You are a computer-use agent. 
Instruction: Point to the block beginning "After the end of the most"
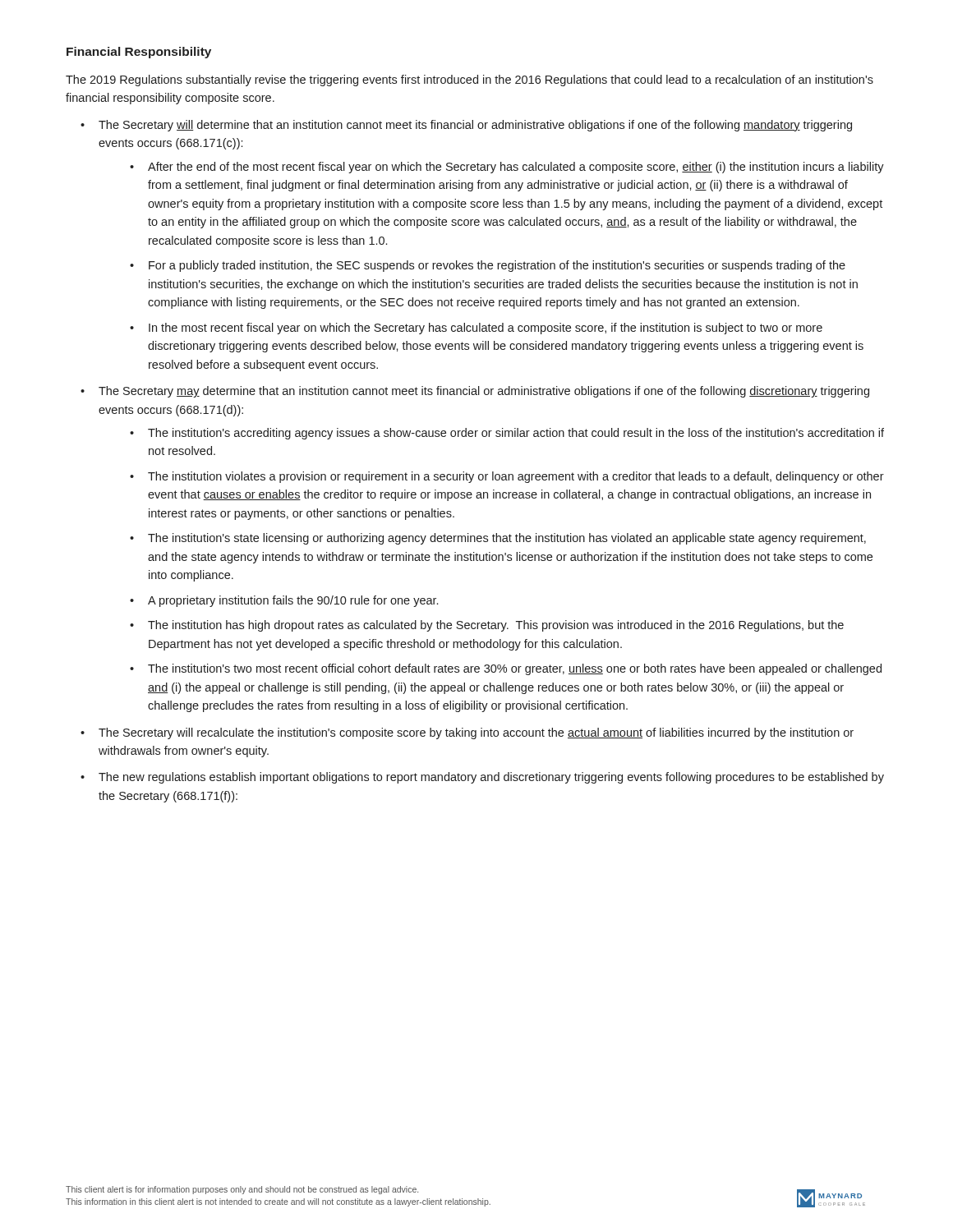point(516,204)
